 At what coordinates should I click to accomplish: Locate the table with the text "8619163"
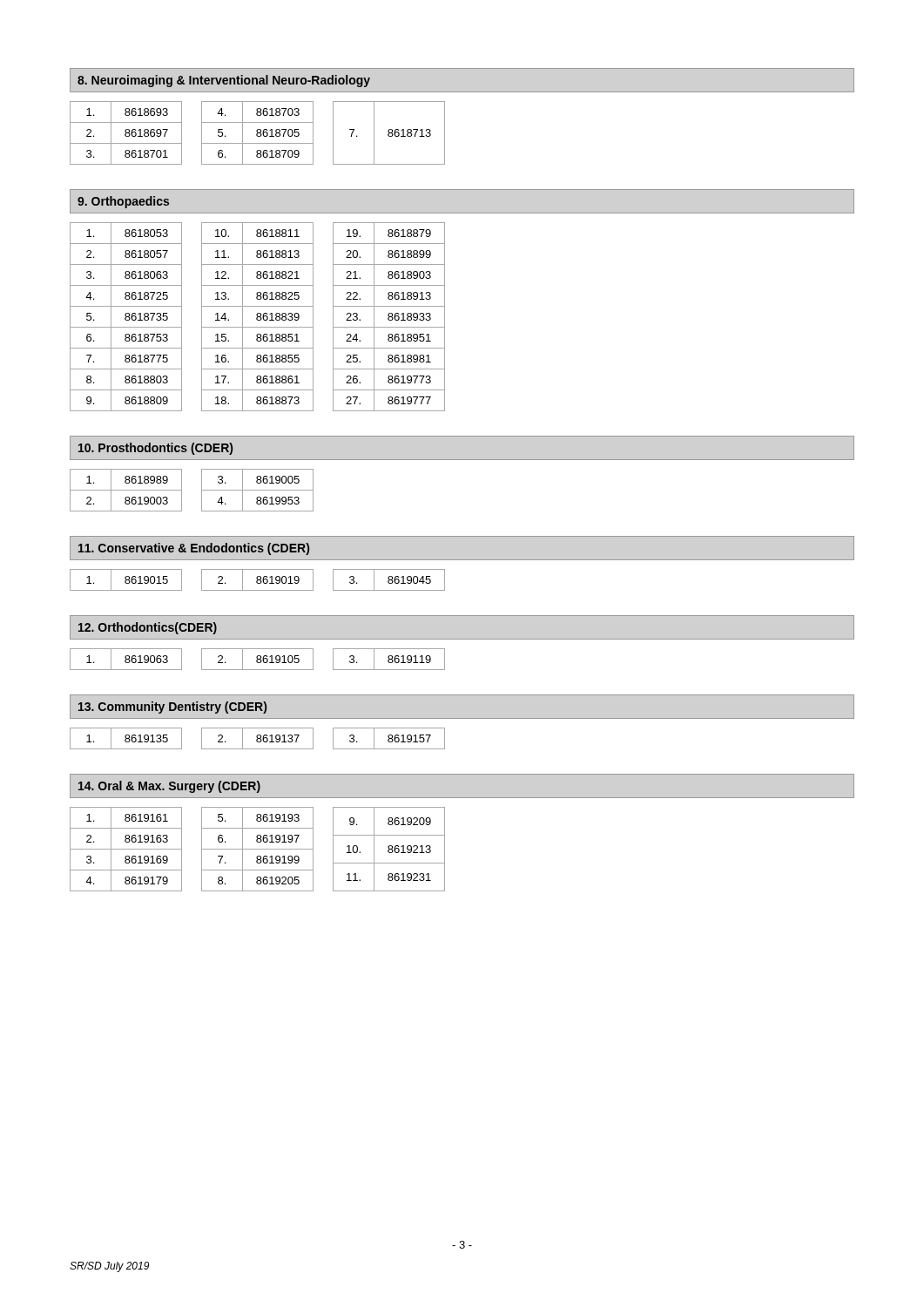tap(462, 853)
